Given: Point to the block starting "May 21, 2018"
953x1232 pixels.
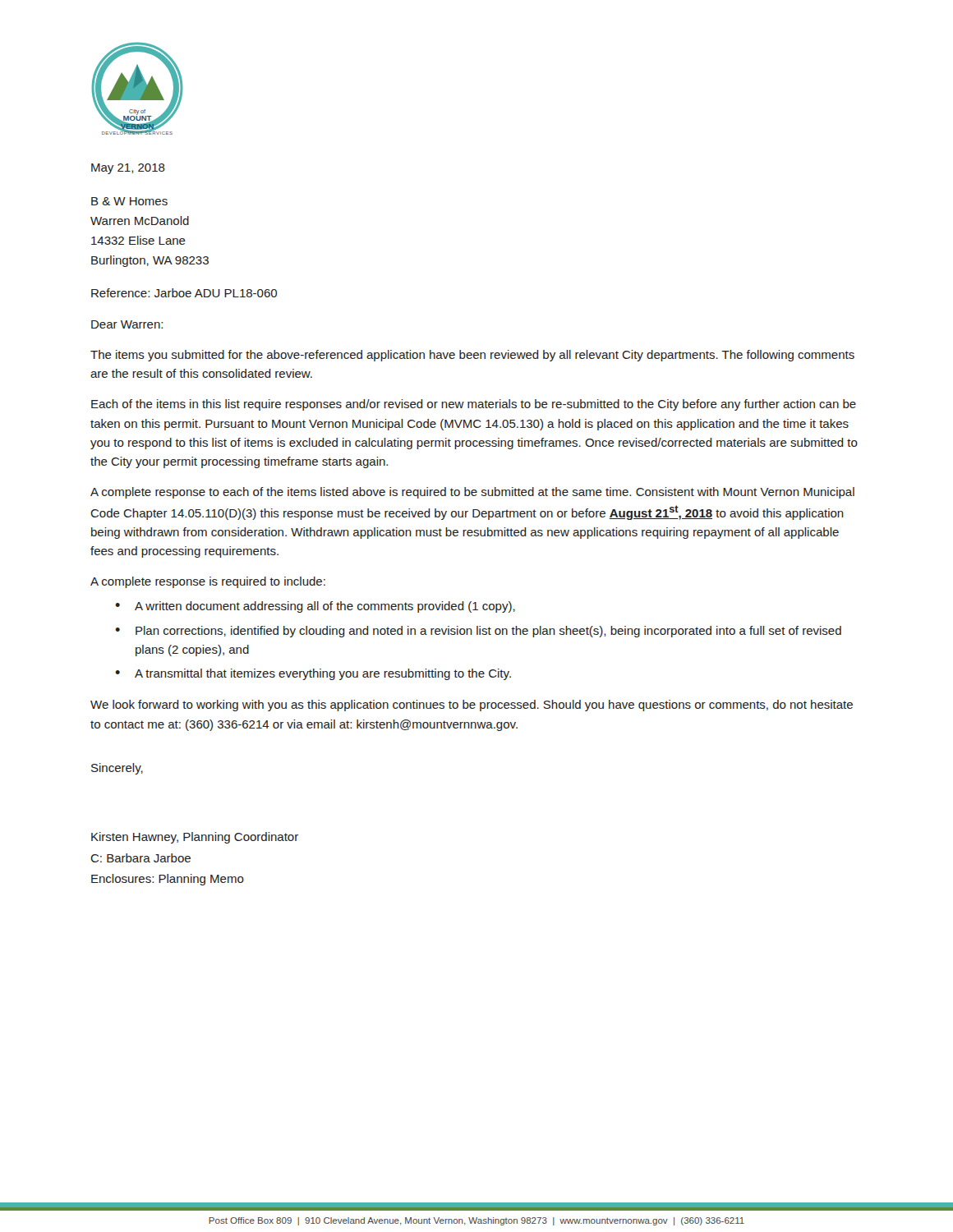Looking at the screenshot, I should [128, 167].
